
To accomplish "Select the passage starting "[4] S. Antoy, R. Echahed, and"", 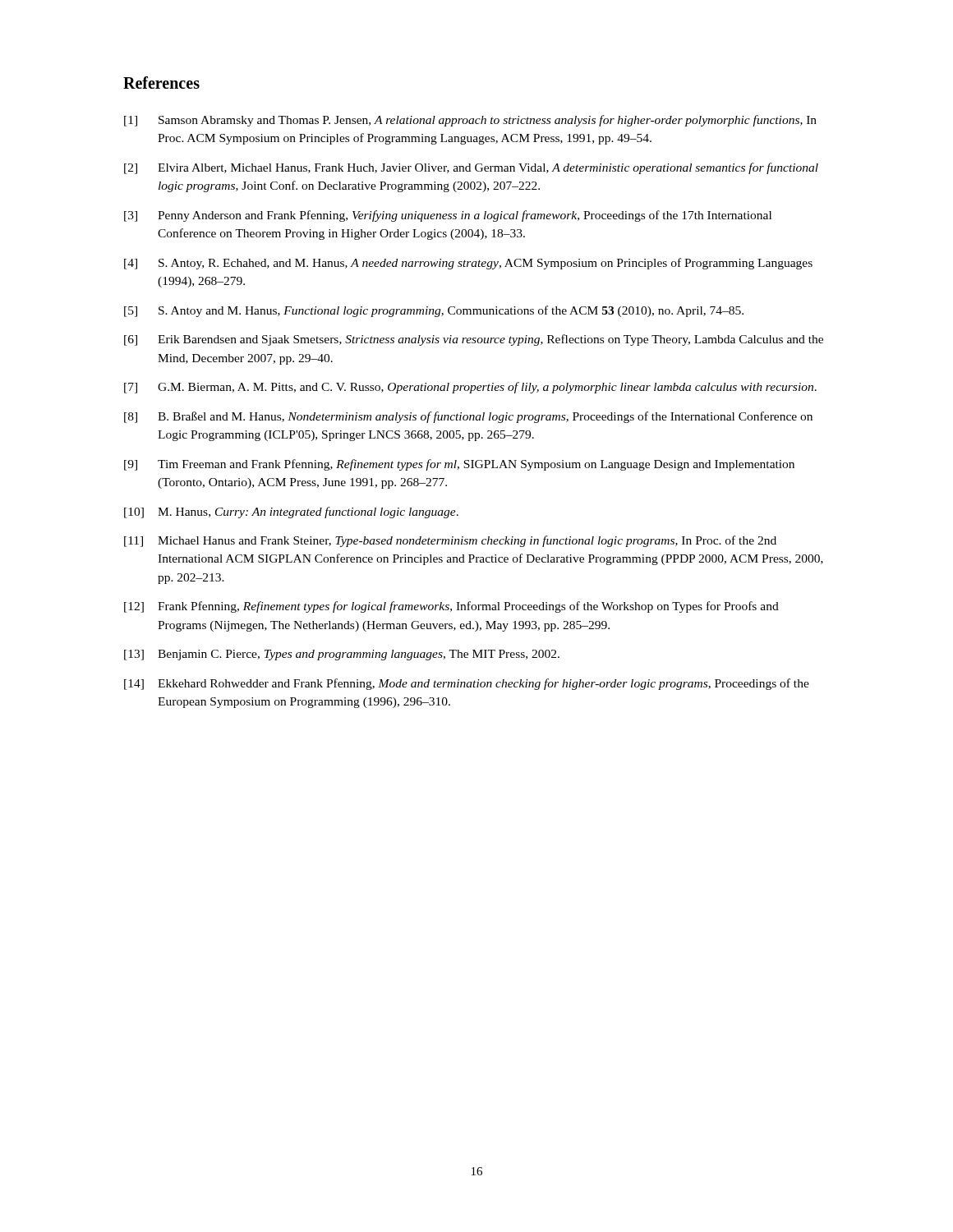I will coord(476,272).
